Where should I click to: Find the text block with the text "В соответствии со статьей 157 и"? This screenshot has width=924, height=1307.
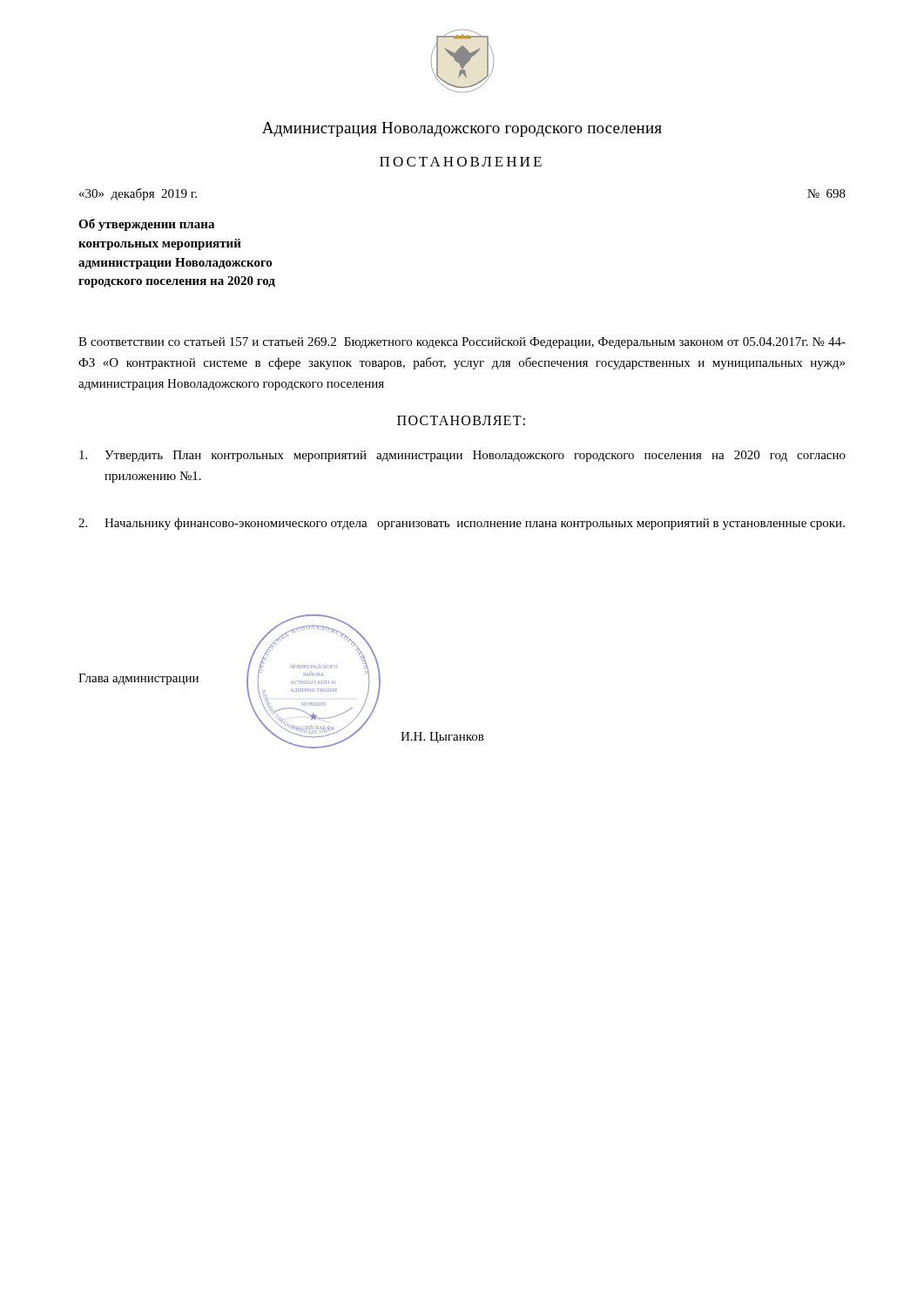click(462, 362)
